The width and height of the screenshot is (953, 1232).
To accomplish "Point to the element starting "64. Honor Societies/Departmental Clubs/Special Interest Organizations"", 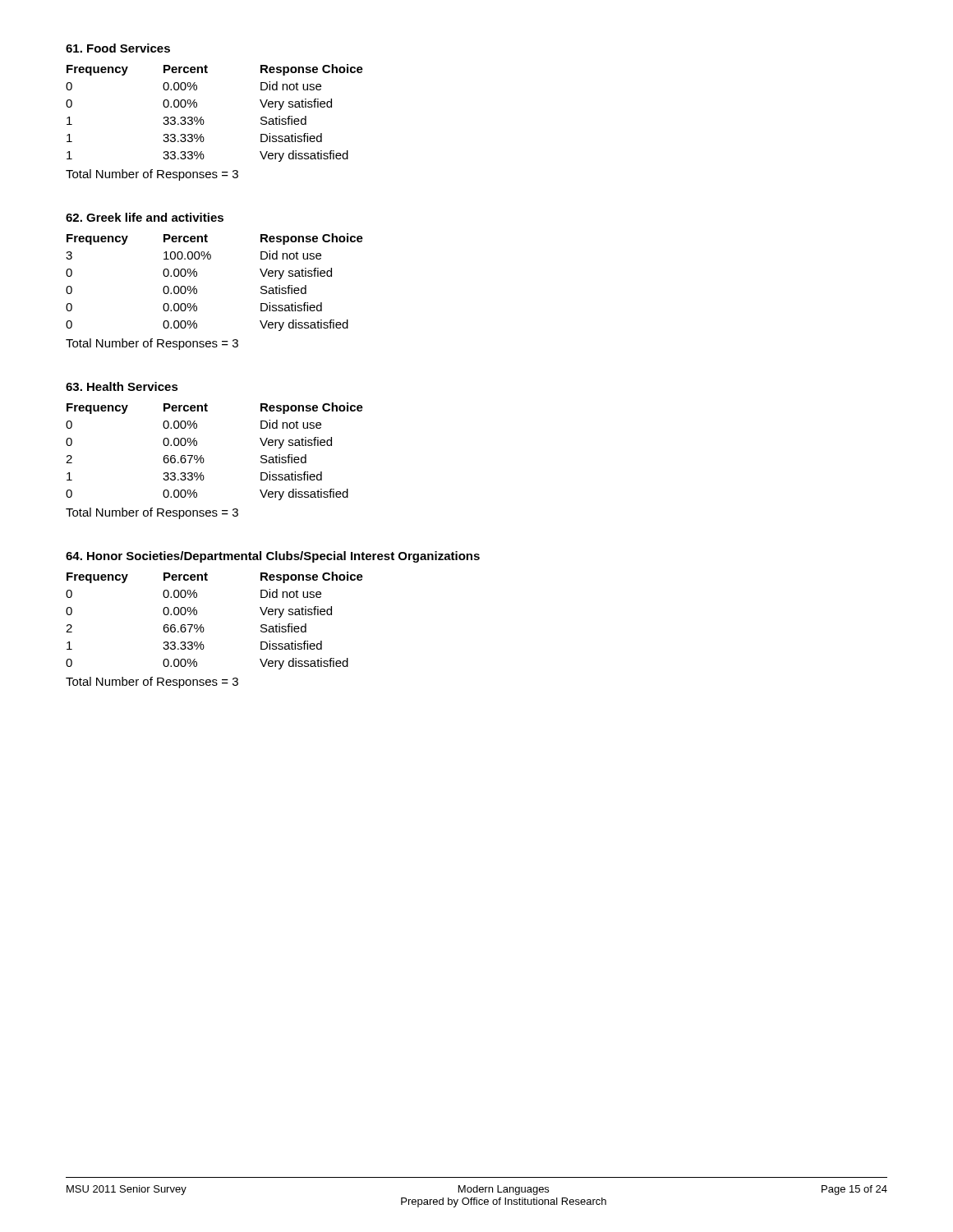I will point(273,556).
